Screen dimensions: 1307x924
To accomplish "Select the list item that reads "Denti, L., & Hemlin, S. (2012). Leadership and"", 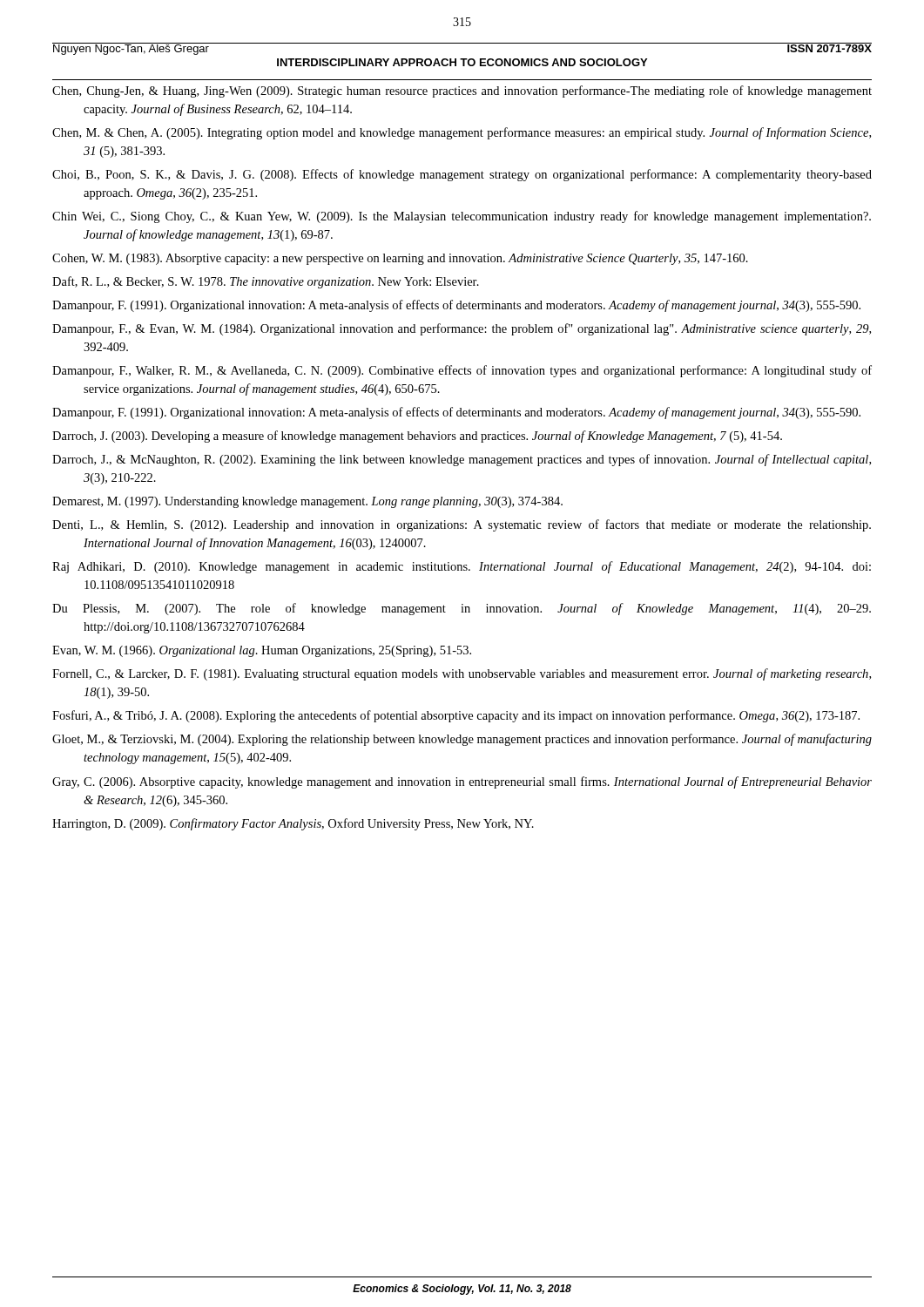I will [x=462, y=534].
